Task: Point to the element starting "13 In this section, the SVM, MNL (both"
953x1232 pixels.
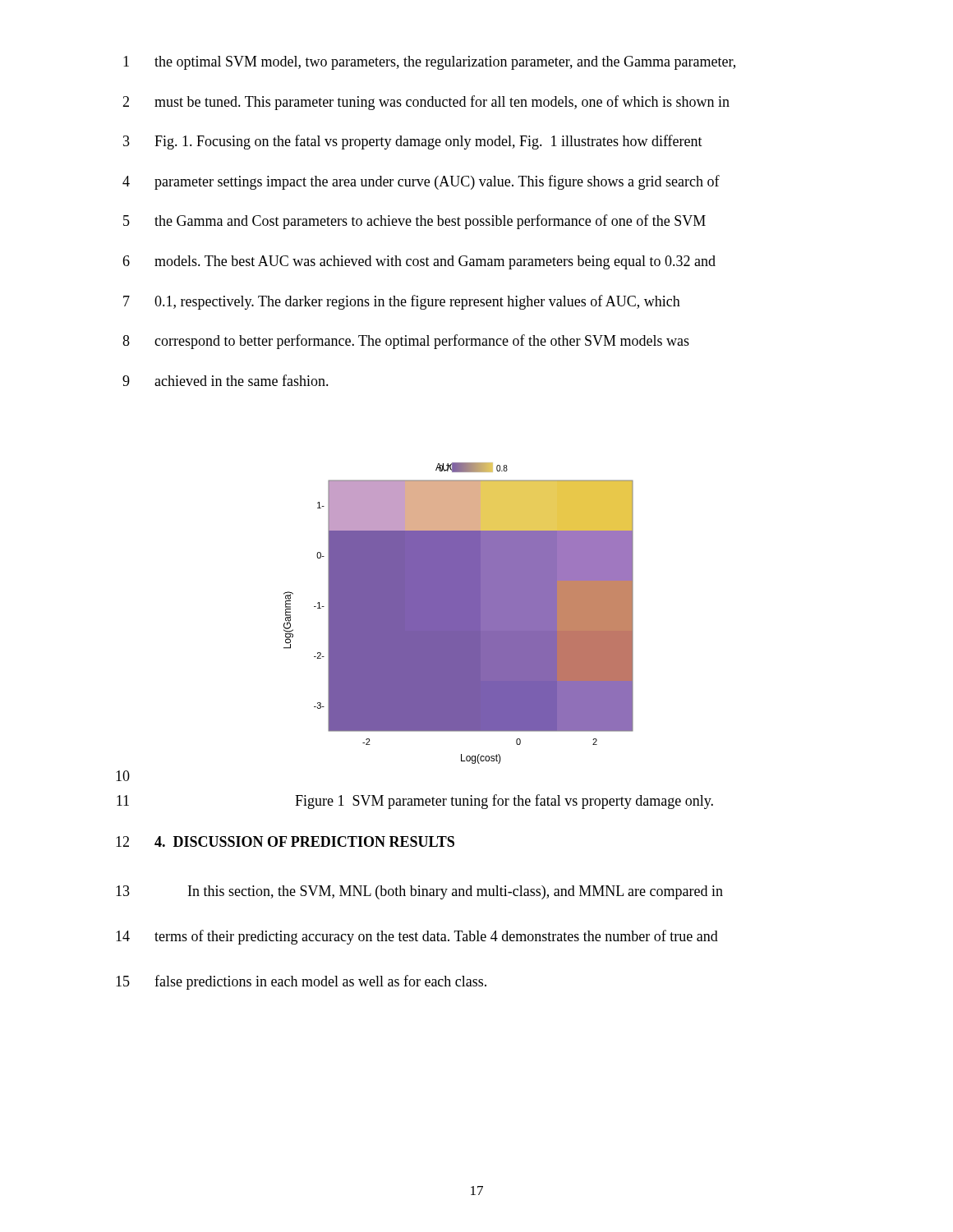Action: (x=476, y=892)
